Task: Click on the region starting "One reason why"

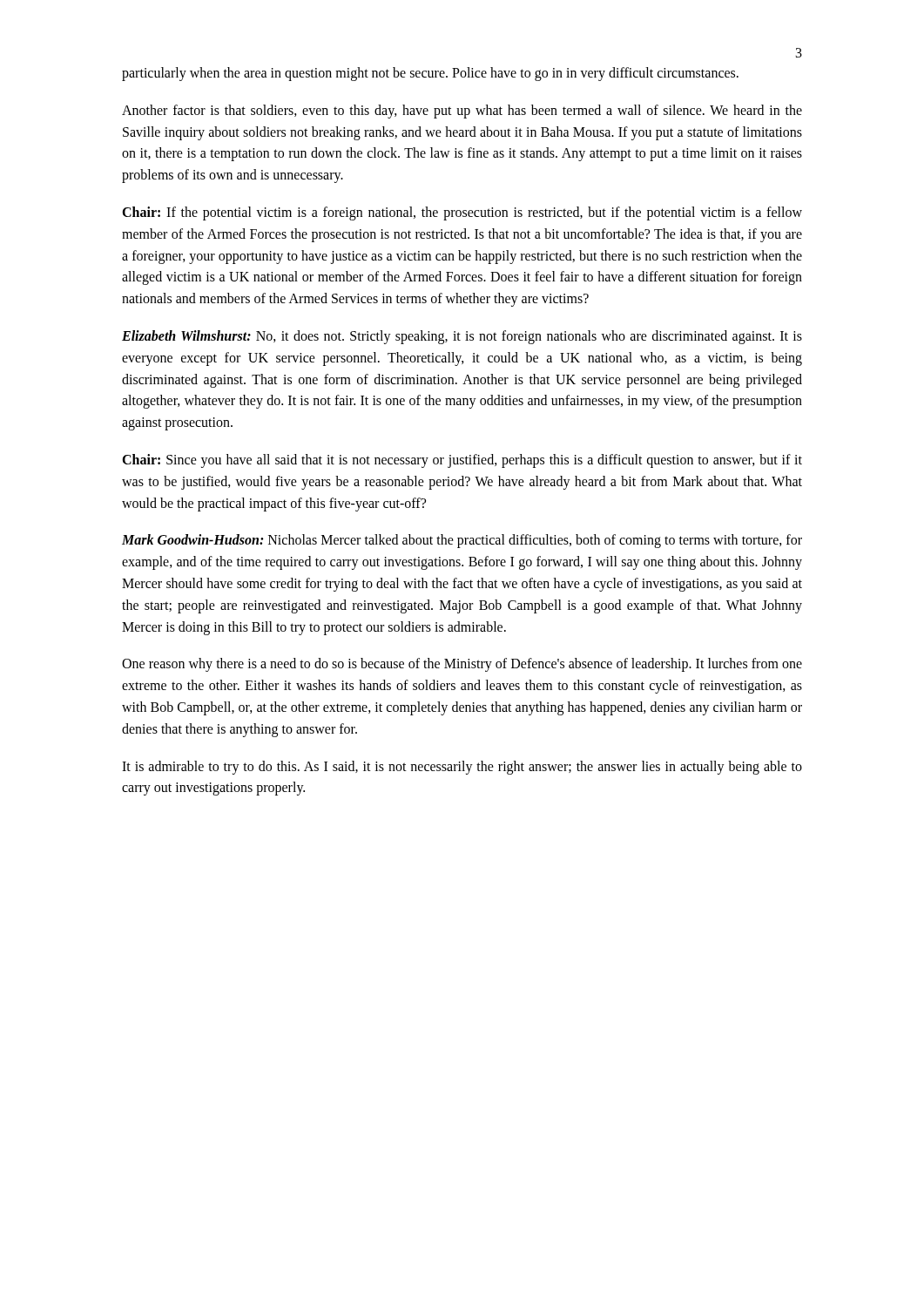Action: click(462, 696)
